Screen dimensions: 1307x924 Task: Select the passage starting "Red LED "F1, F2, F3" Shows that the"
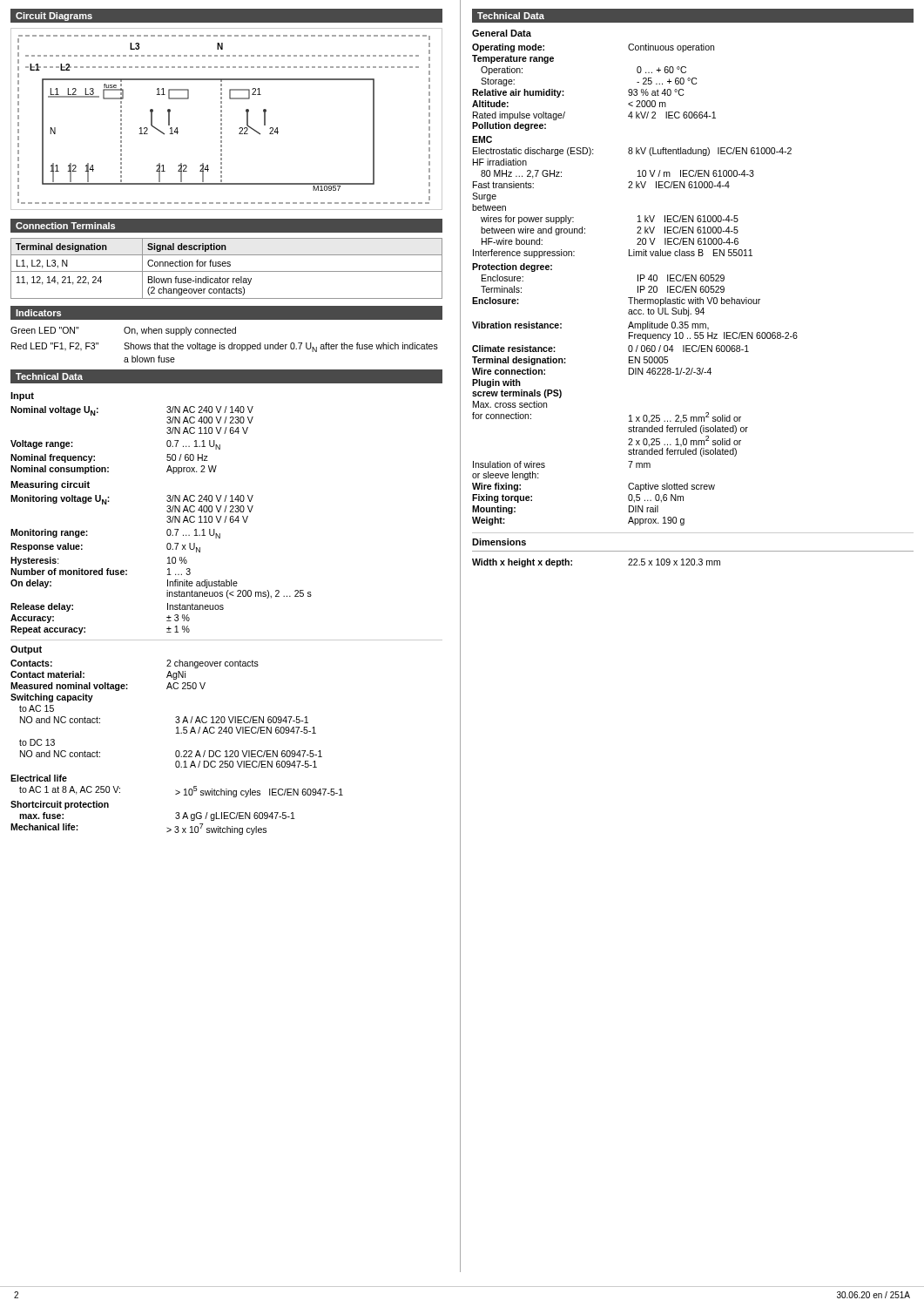226,352
